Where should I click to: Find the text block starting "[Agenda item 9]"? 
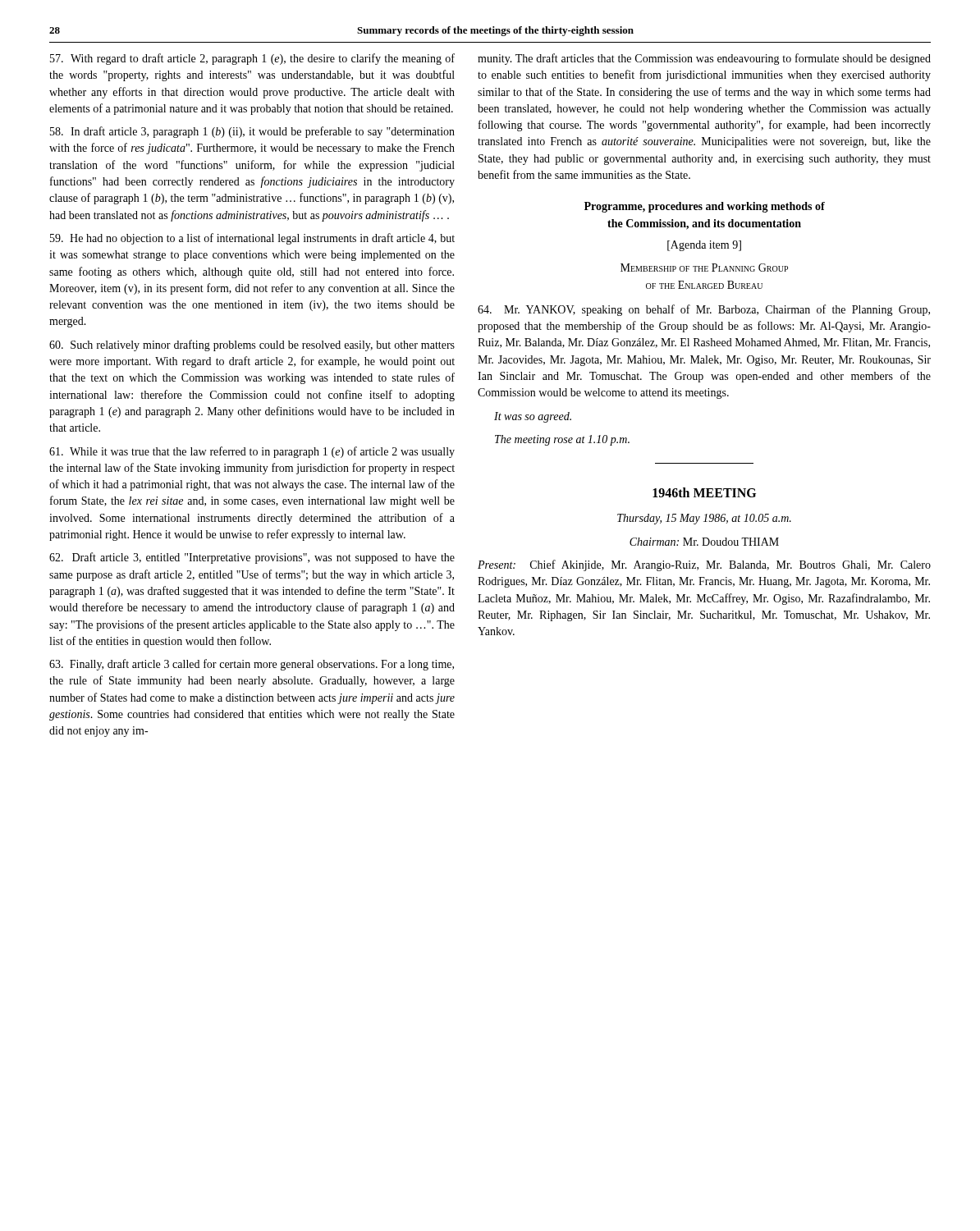coord(704,245)
